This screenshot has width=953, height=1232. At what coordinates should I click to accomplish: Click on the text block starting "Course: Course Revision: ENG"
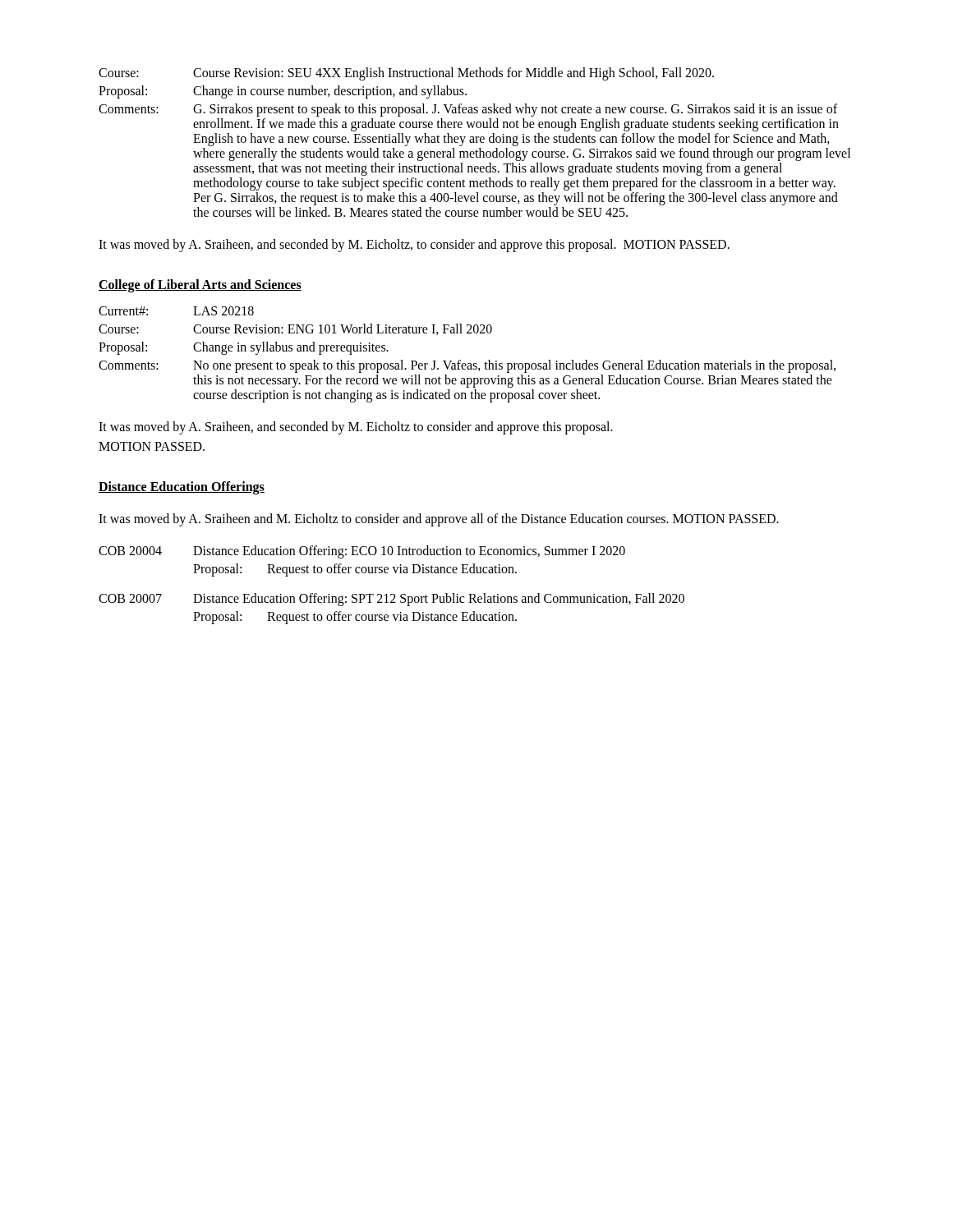coord(476,329)
